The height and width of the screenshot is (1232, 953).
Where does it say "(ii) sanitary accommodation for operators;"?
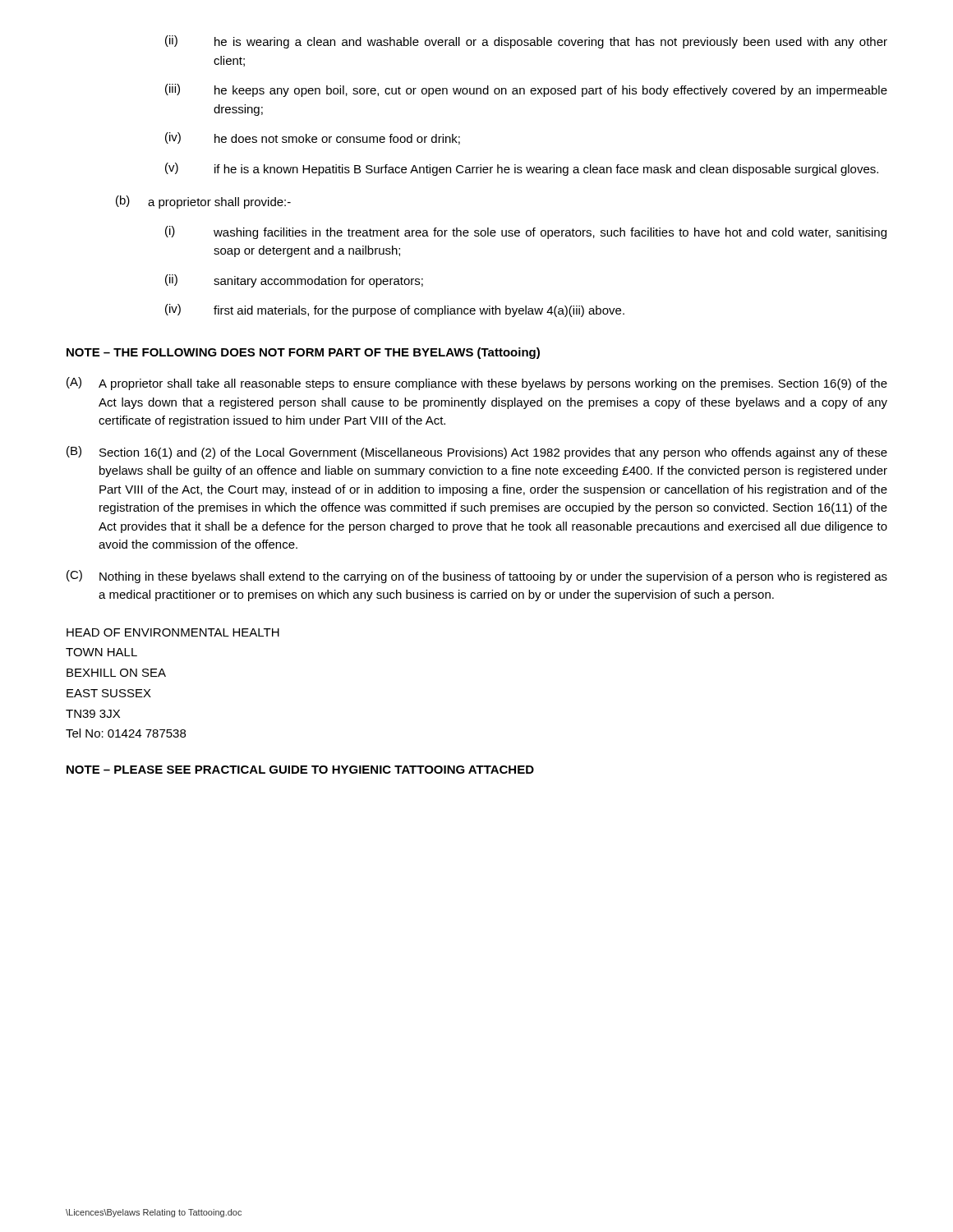coord(294,281)
